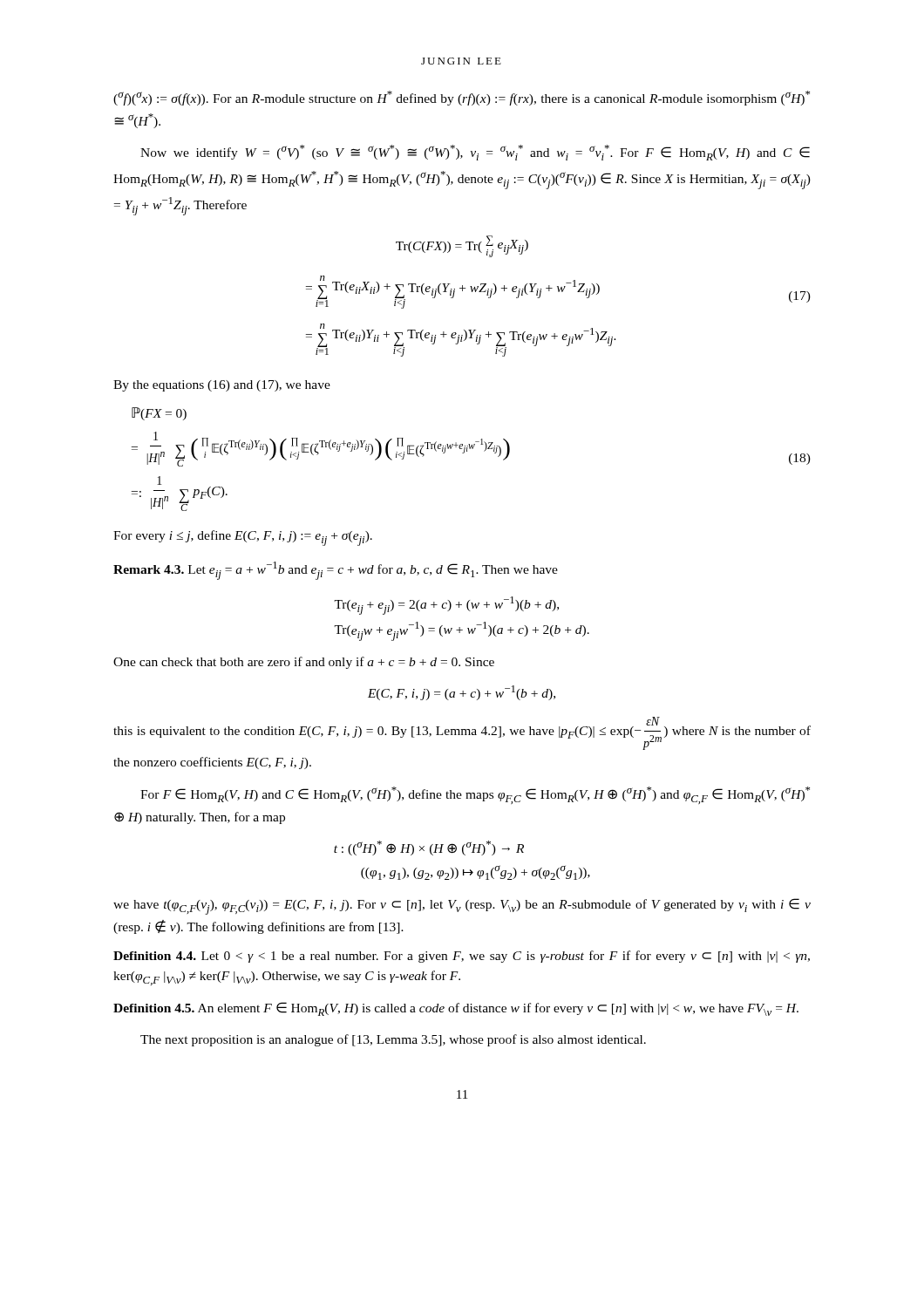The height and width of the screenshot is (1308, 924).
Task: Select the text block that says "For F ∈"
Action: click(x=462, y=803)
